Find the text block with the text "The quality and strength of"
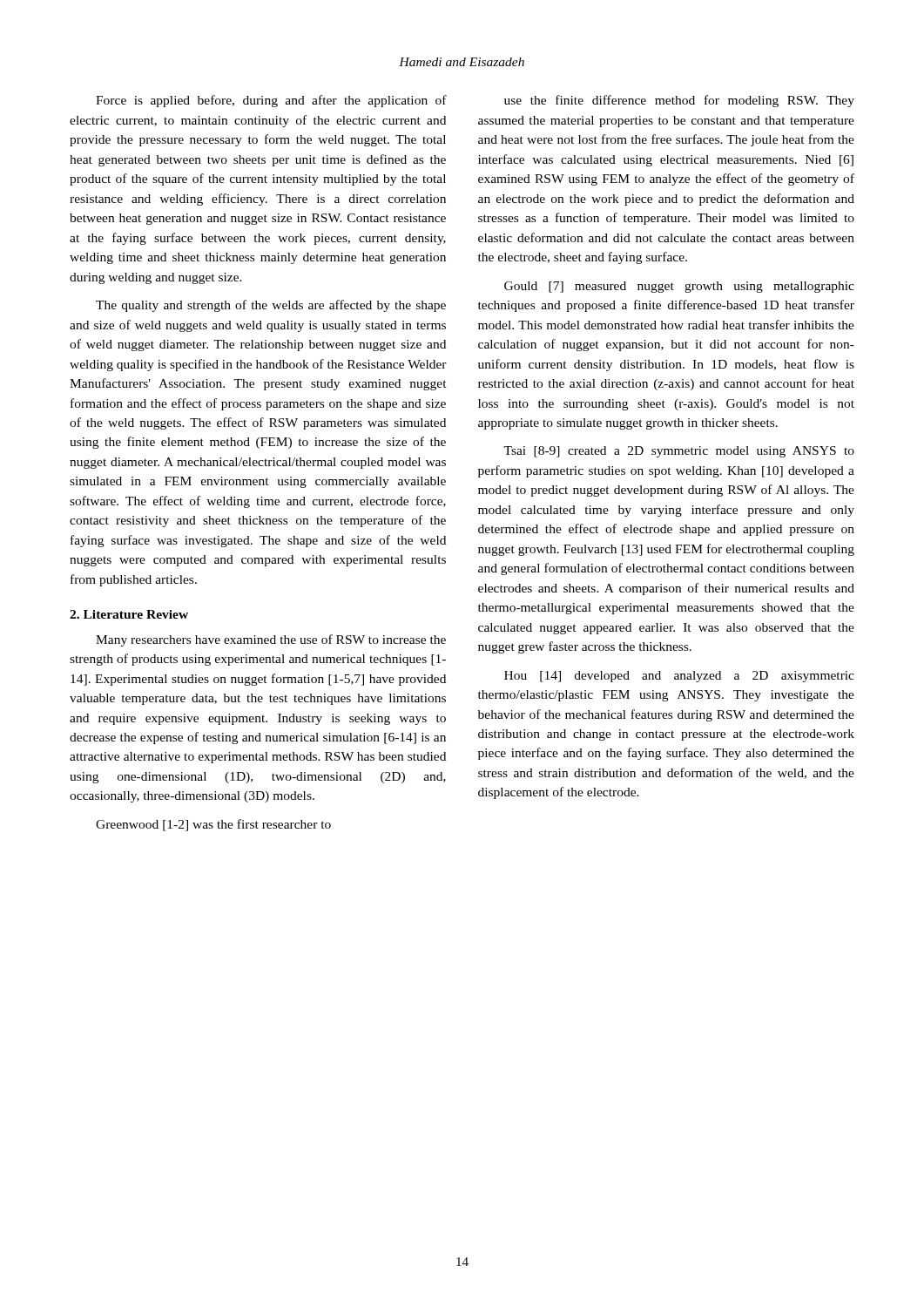Viewport: 924px width, 1307px height. click(258, 442)
